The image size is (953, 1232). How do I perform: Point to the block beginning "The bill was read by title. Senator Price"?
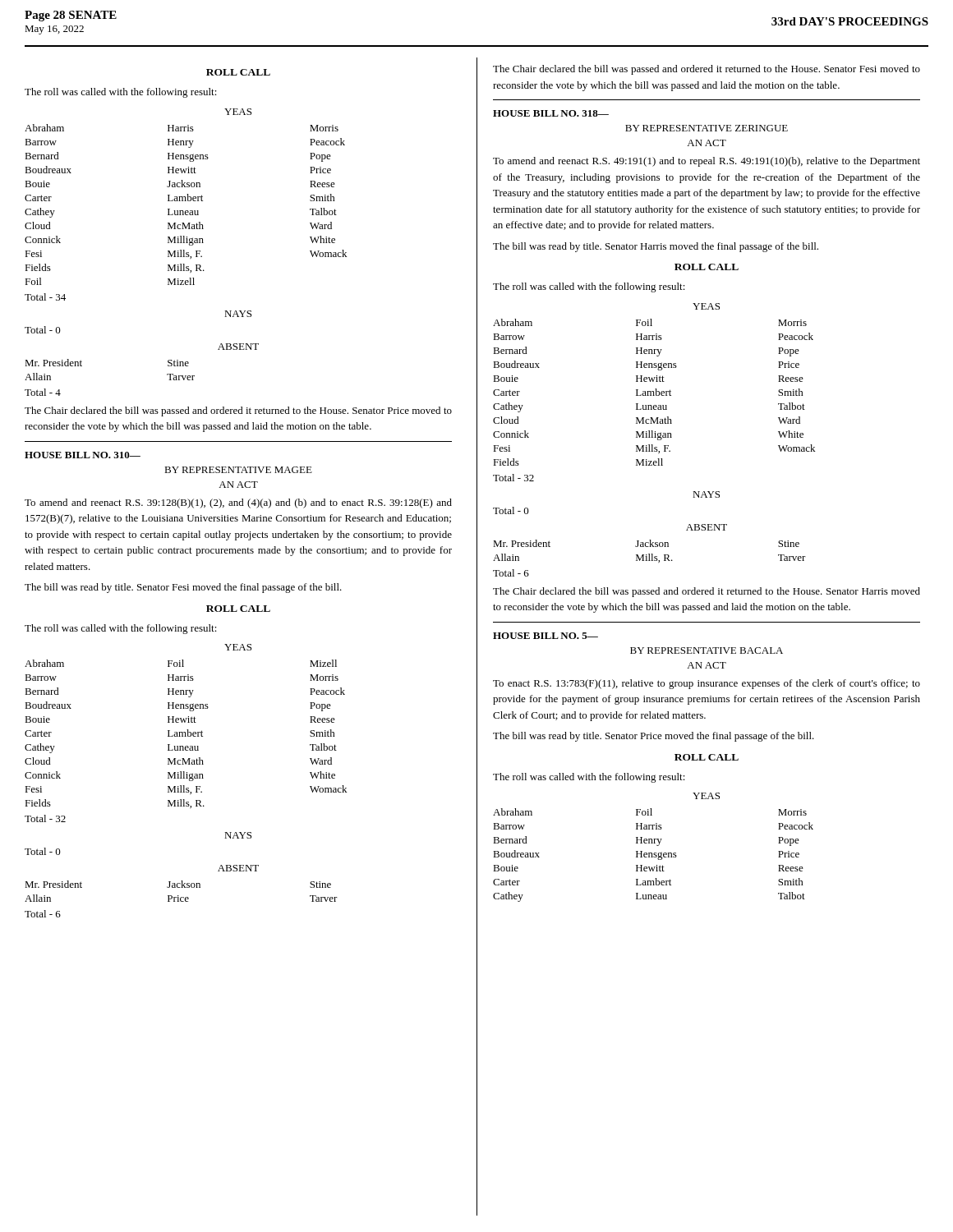(x=654, y=736)
